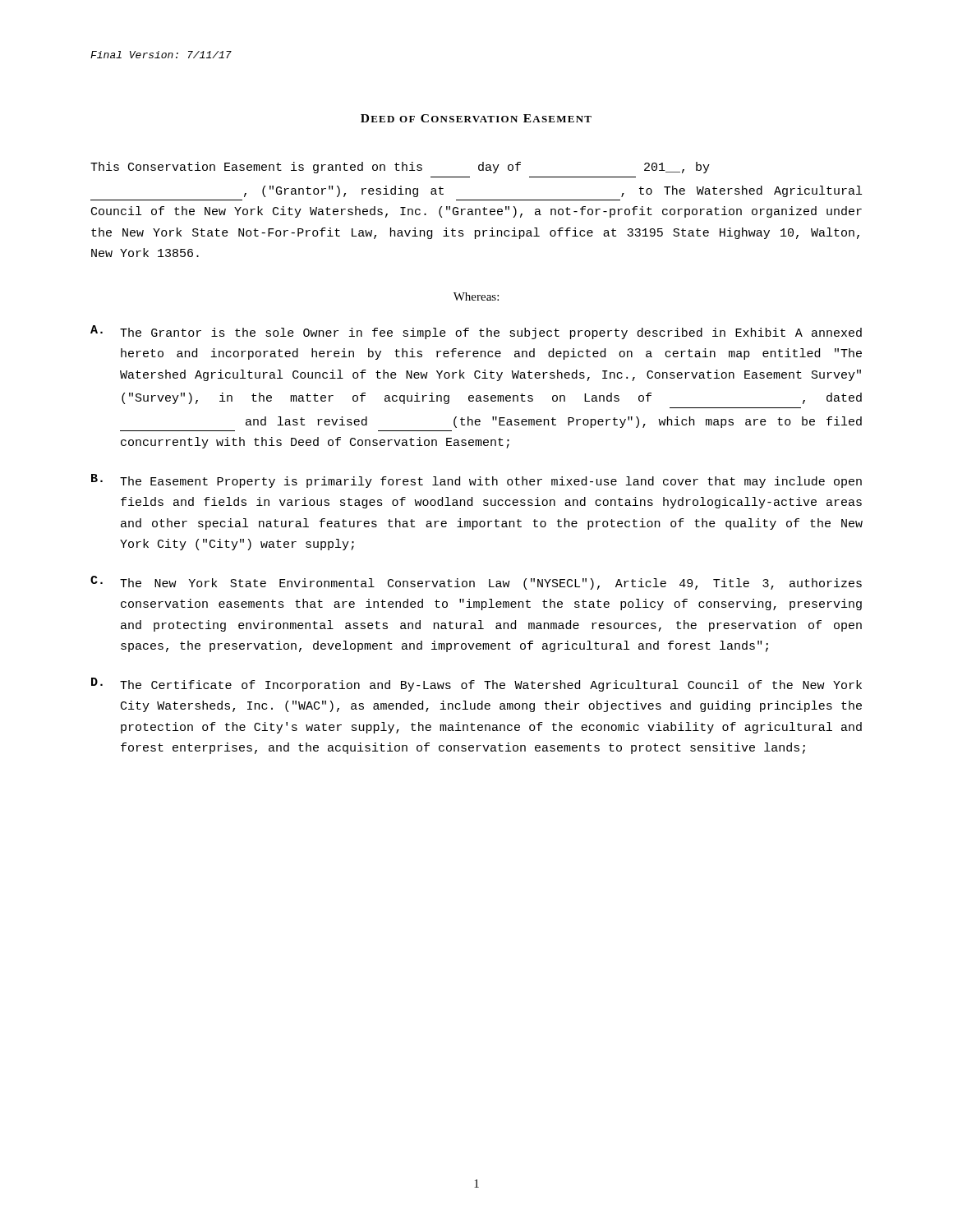Select the list item that says "A. The Grantor"
The height and width of the screenshot is (1232, 953).
click(476, 388)
